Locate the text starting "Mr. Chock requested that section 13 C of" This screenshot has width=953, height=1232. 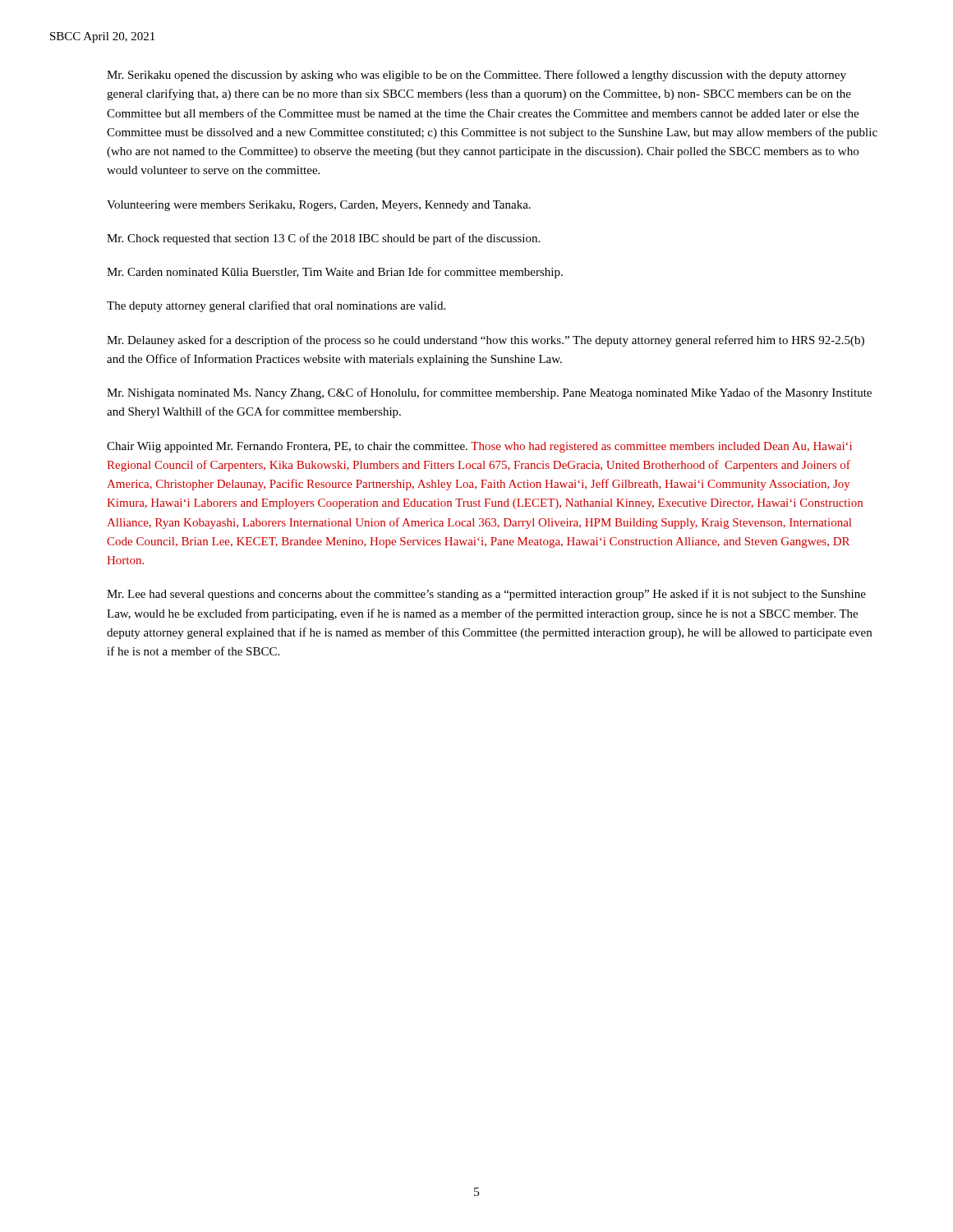point(324,238)
